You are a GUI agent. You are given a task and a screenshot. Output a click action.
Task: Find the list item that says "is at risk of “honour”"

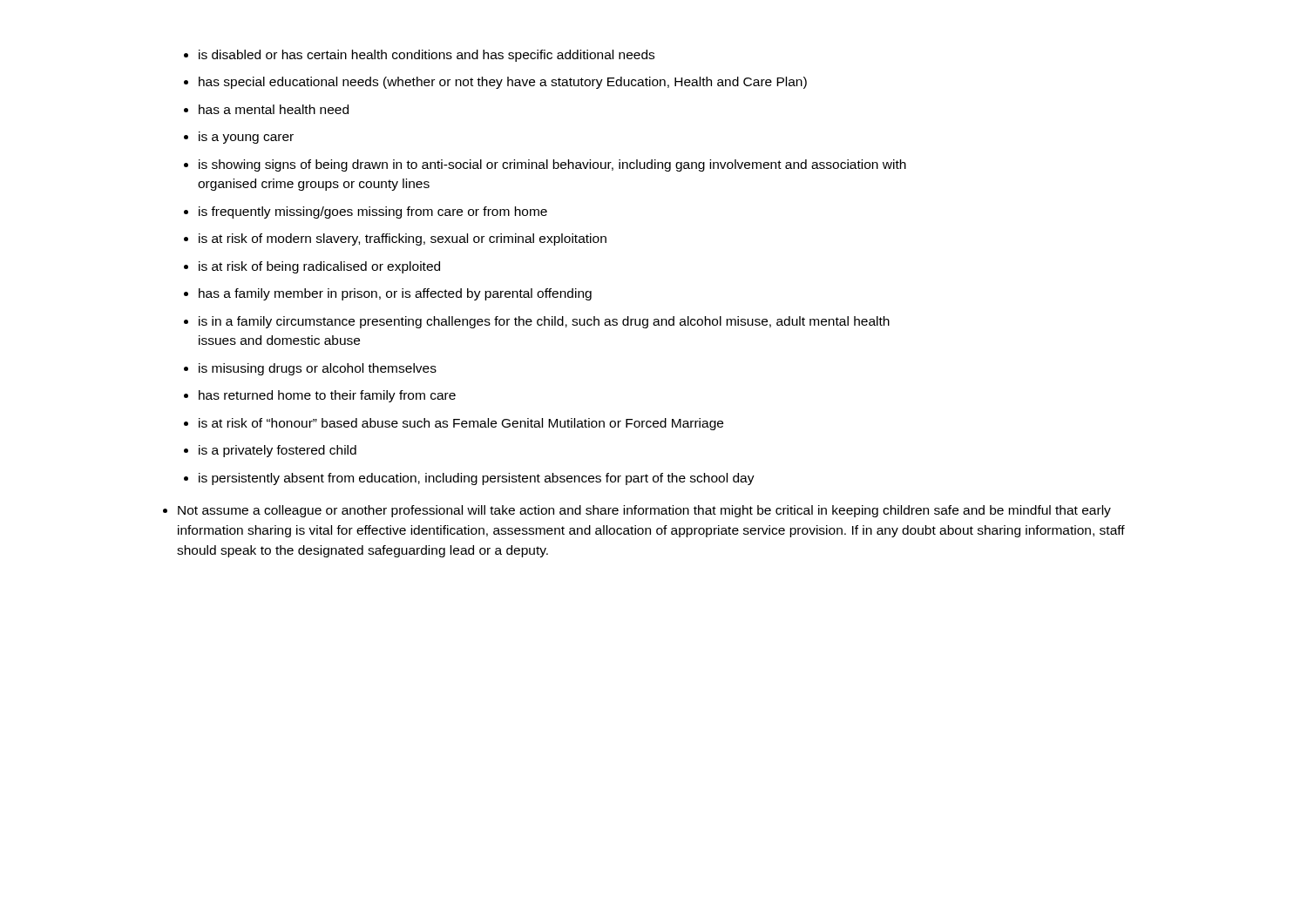coord(676,423)
